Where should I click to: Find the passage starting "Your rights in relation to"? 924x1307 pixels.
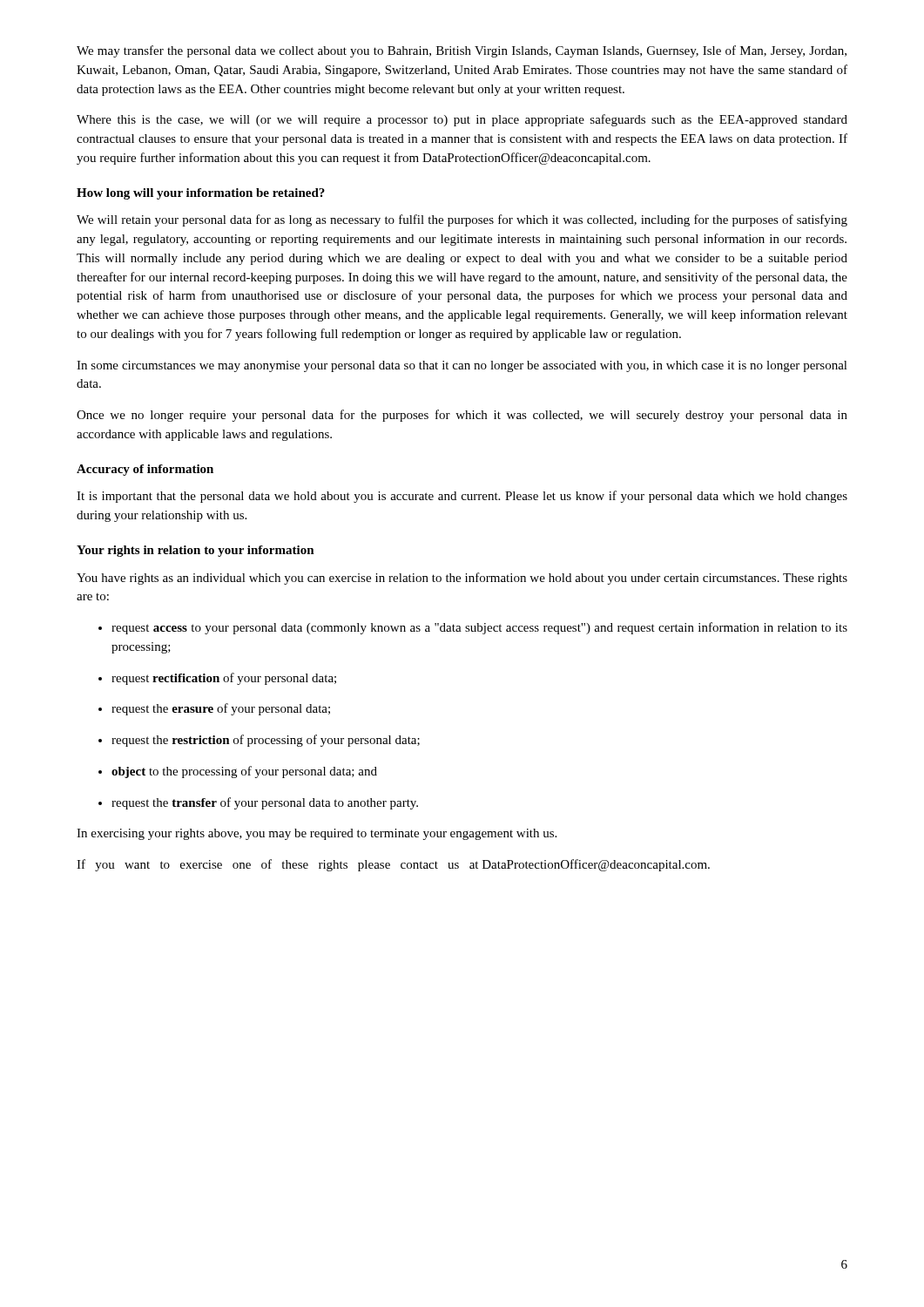(196, 551)
